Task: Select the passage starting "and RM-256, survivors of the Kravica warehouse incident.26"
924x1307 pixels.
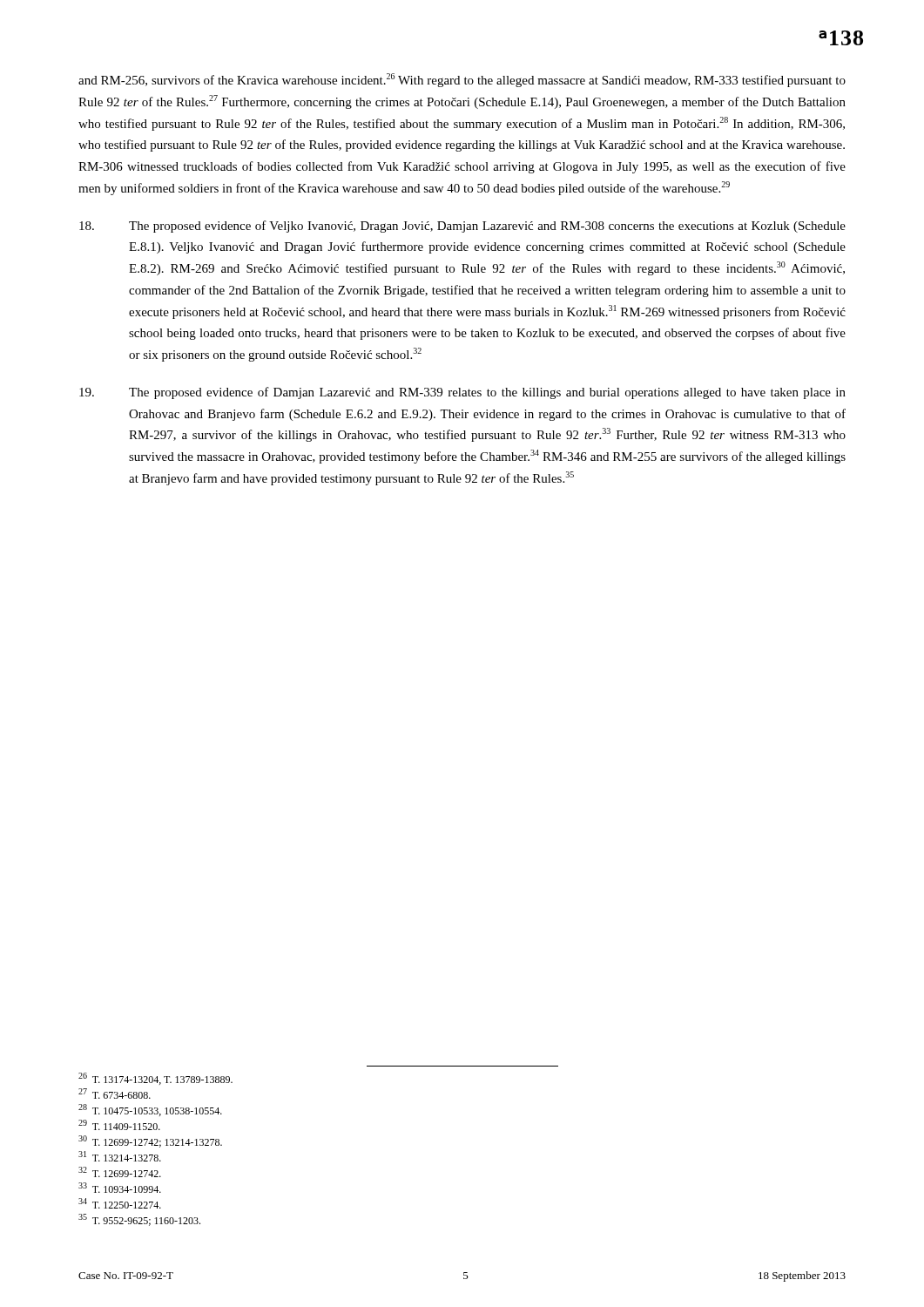Action: tap(462, 133)
